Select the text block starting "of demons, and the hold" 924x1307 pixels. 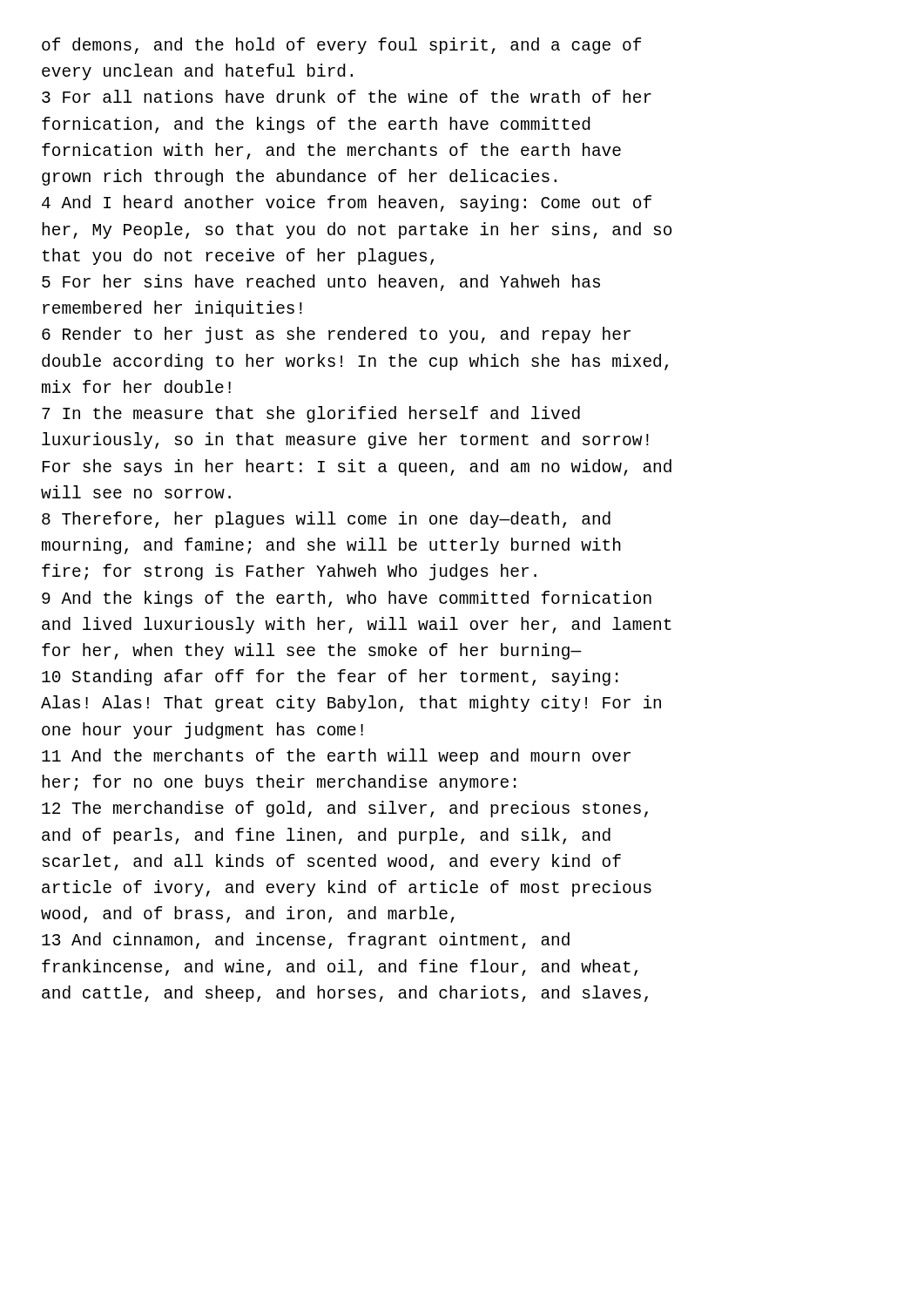click(357, 520)
